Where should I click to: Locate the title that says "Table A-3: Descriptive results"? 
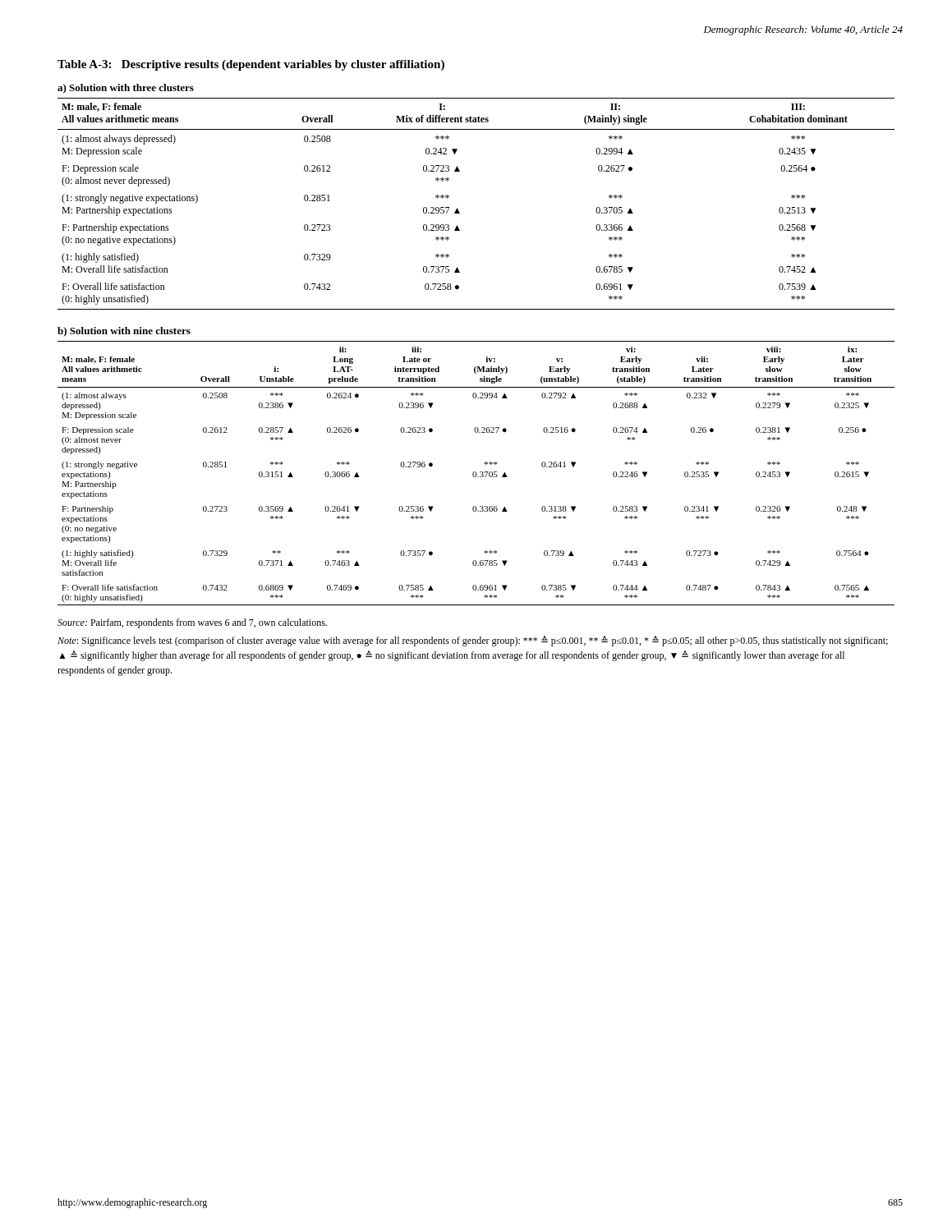[x=251, y=64]
